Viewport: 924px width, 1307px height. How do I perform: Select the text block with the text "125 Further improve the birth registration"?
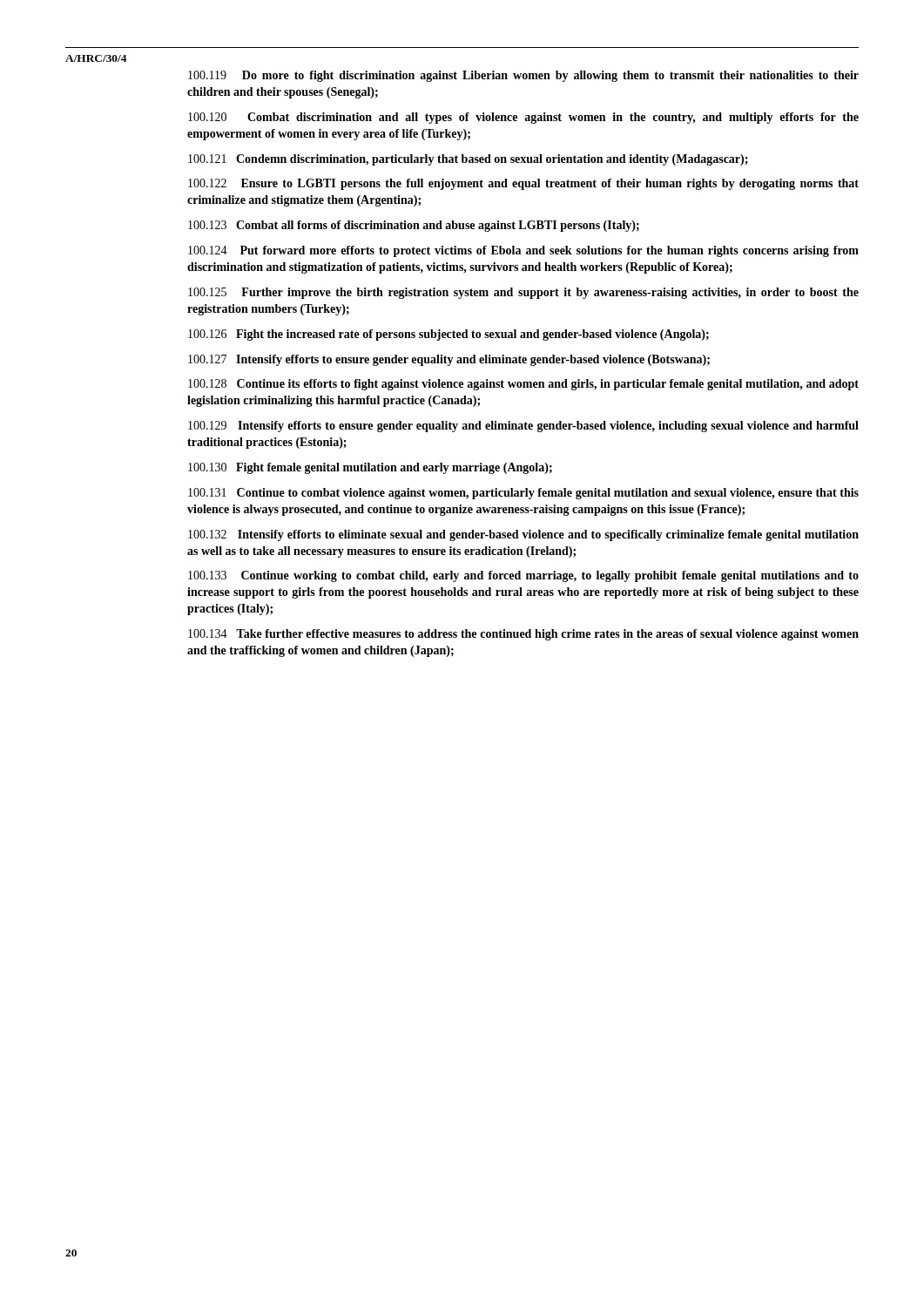(523, 300)
